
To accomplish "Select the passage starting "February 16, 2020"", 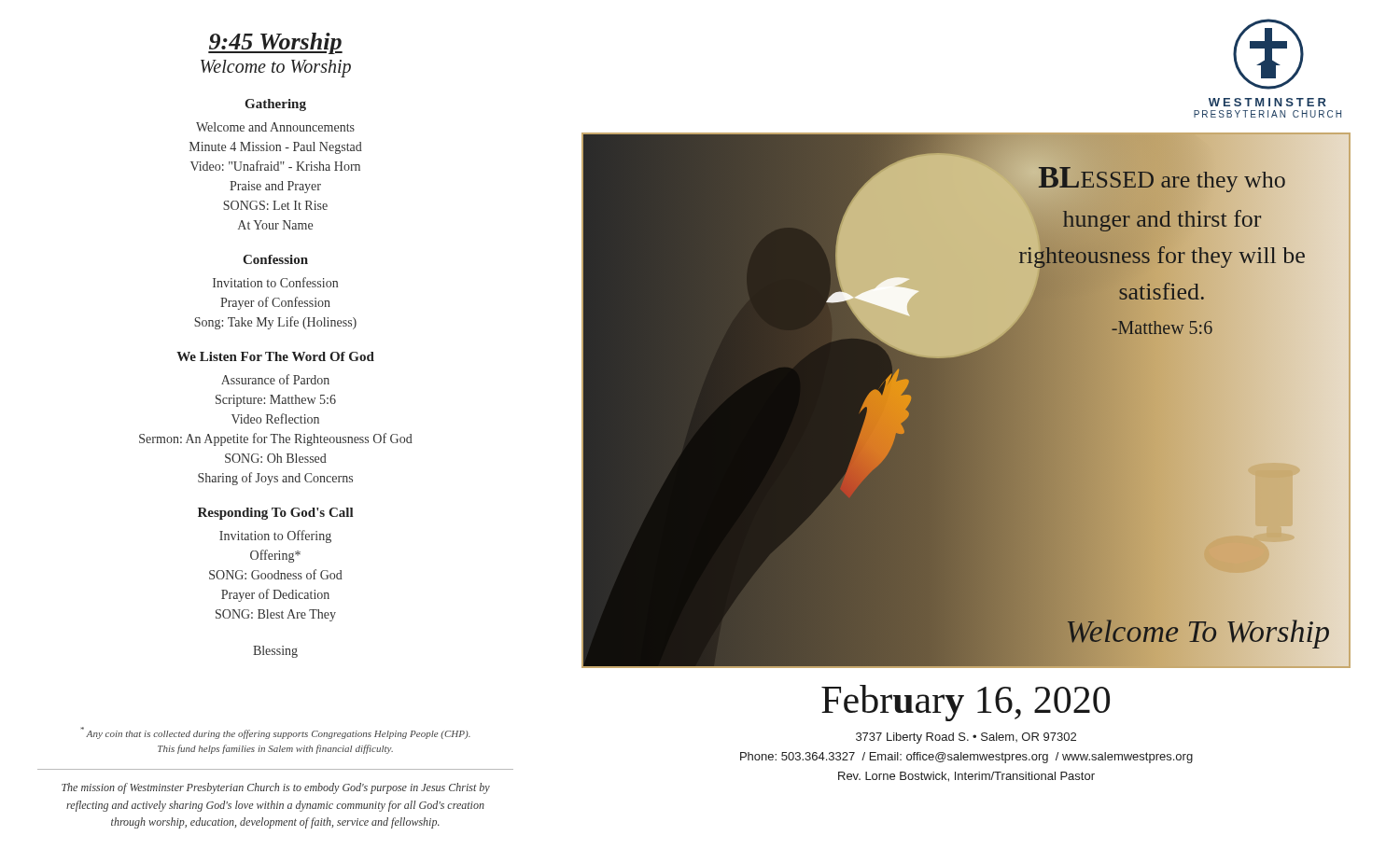I will point(966,700).
